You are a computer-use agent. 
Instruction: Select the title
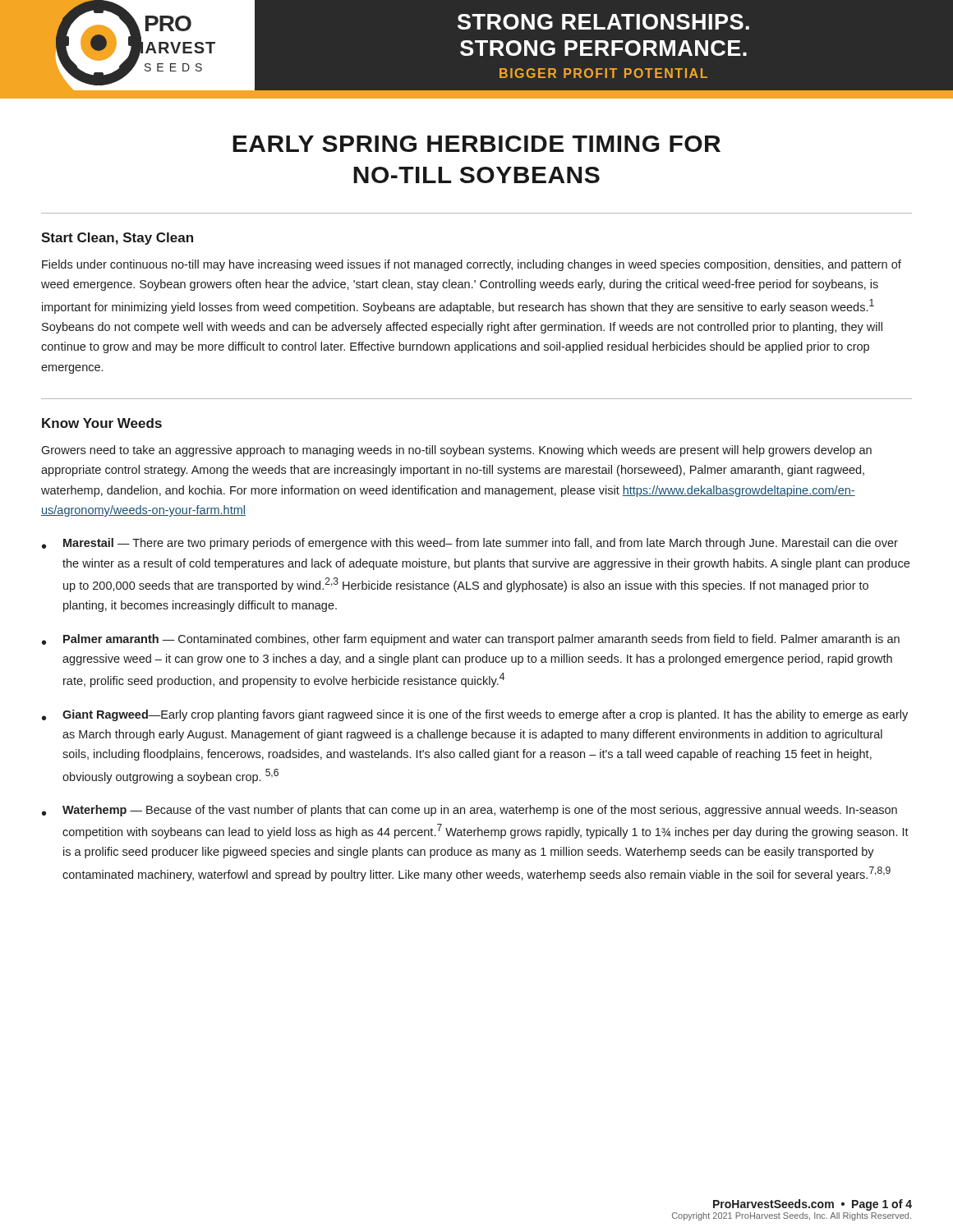coord(476,159)
